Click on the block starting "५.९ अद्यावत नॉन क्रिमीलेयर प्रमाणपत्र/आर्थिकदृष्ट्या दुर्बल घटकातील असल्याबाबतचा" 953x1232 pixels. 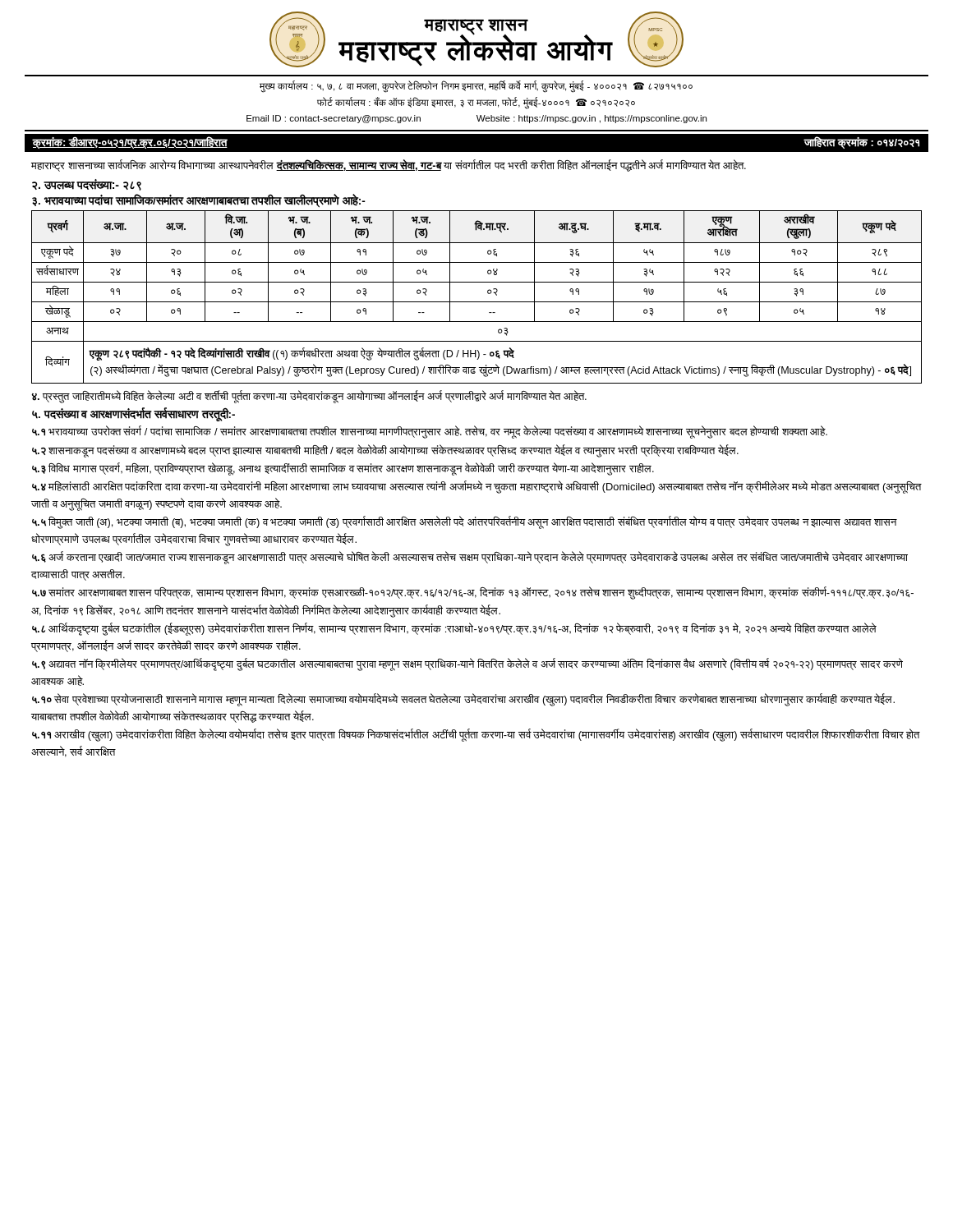467,673
